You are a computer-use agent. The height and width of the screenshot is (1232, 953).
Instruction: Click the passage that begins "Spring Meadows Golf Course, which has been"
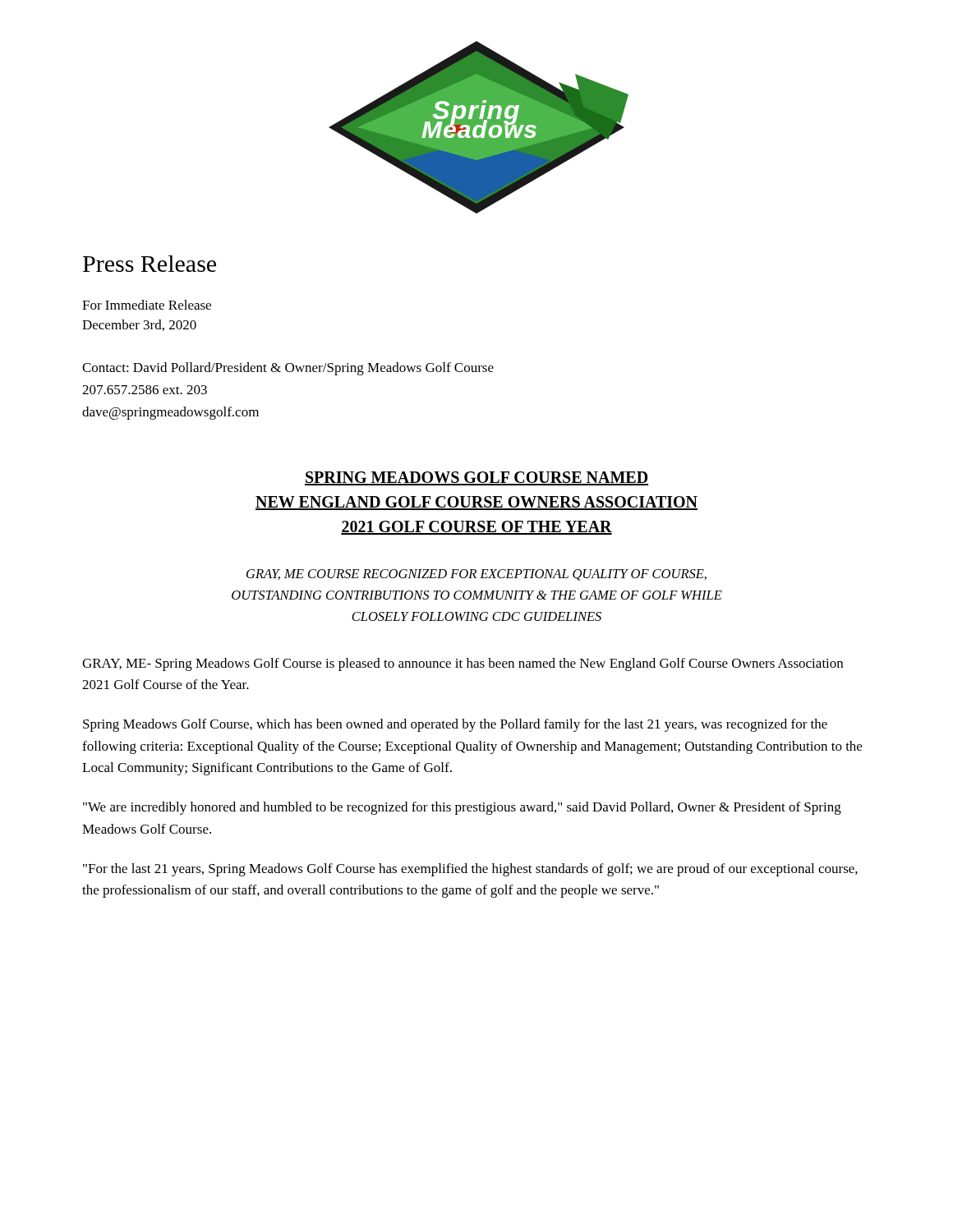coord(476,747)
